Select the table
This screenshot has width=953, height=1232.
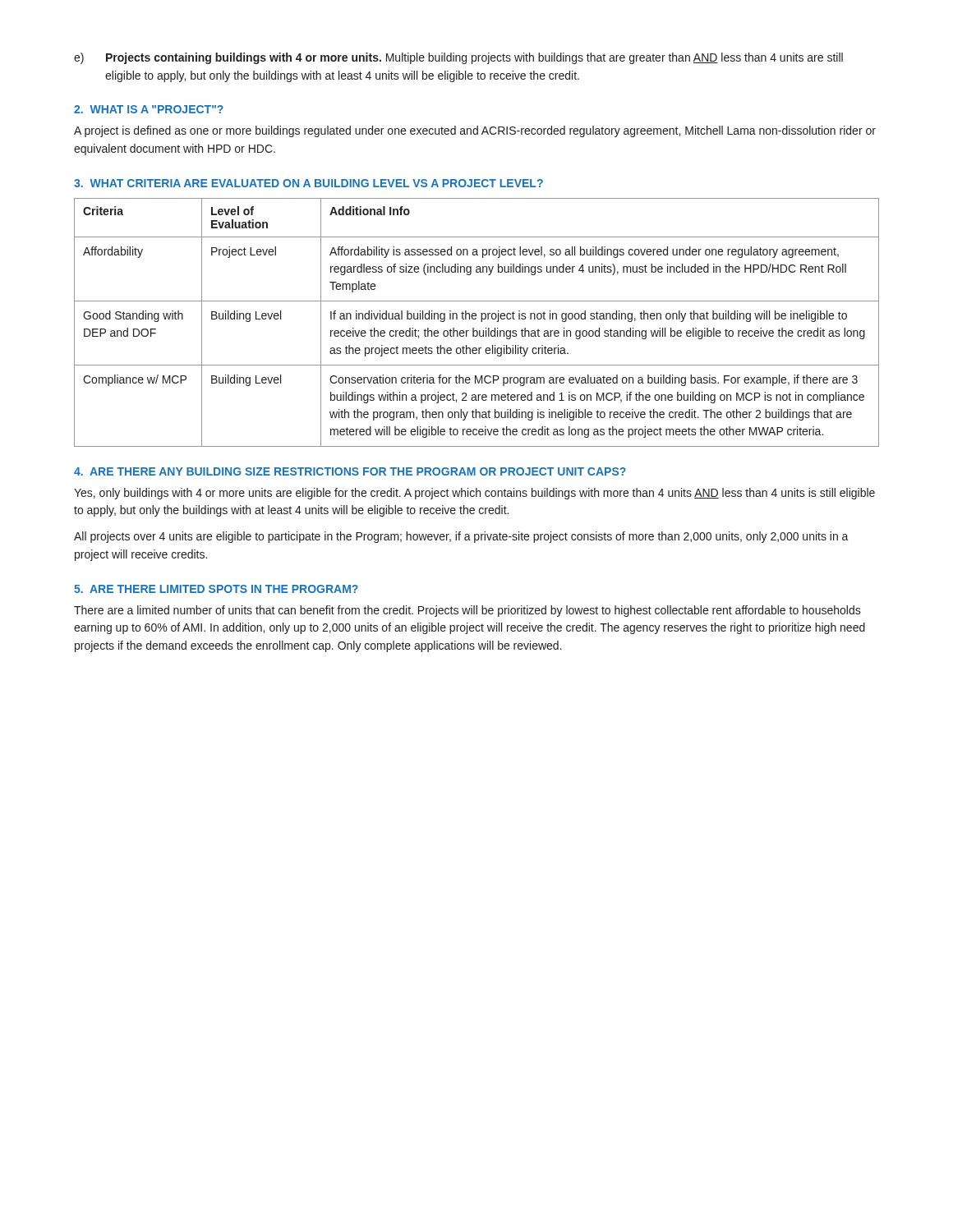[x=476, y=322]
